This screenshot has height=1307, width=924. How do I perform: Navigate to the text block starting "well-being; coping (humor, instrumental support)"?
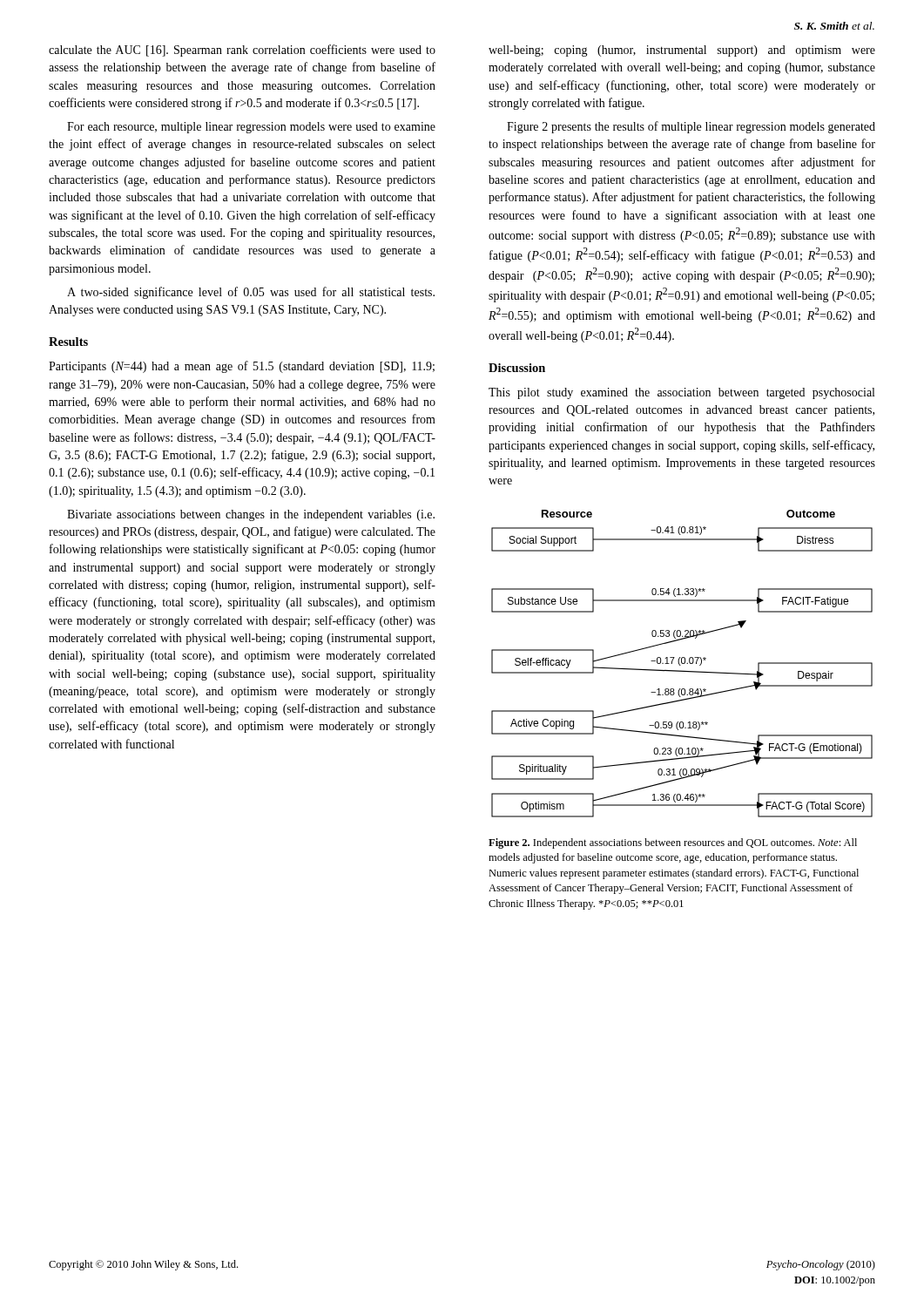682,193
